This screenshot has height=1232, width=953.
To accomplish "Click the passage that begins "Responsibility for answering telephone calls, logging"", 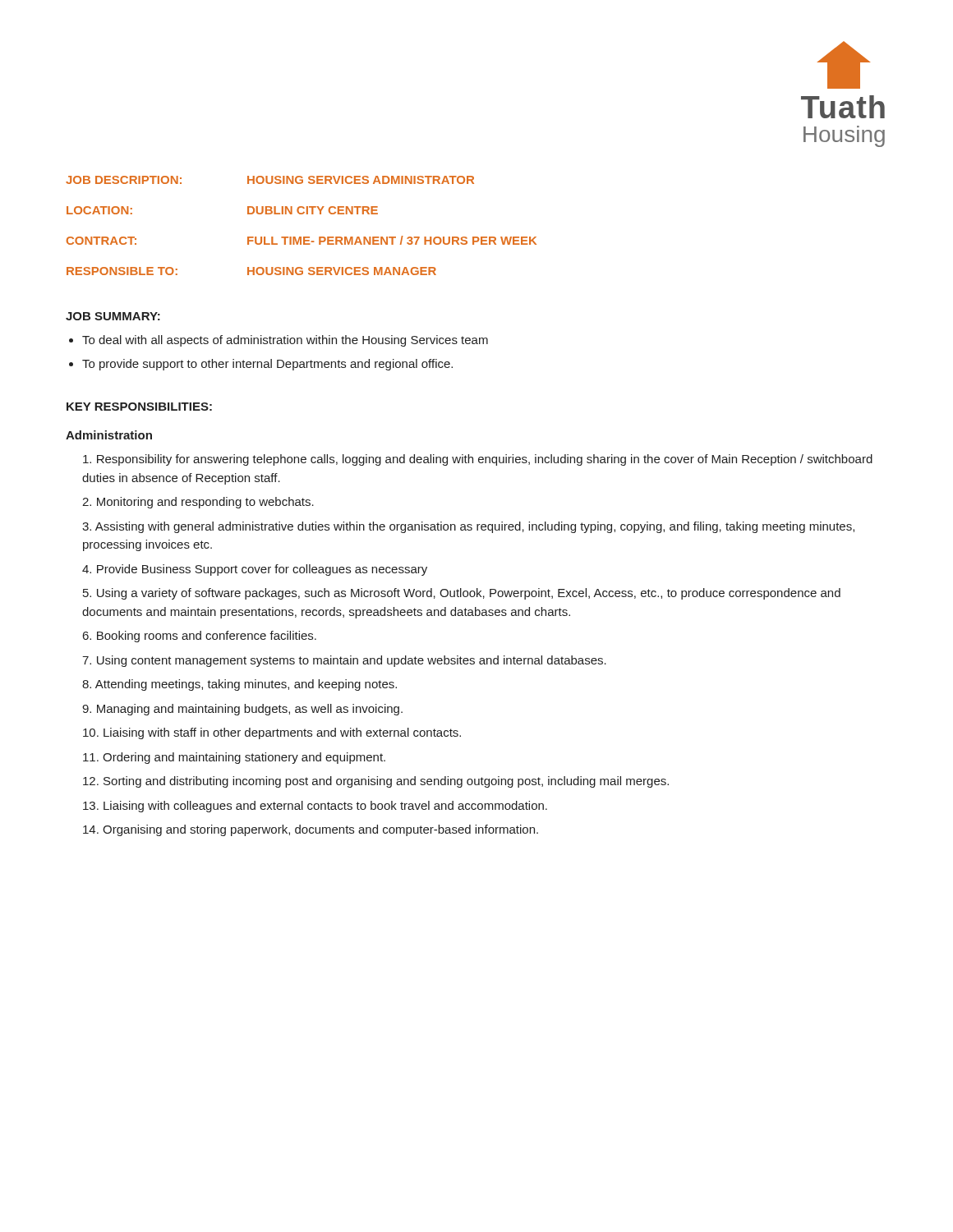I will coord(482,469).
